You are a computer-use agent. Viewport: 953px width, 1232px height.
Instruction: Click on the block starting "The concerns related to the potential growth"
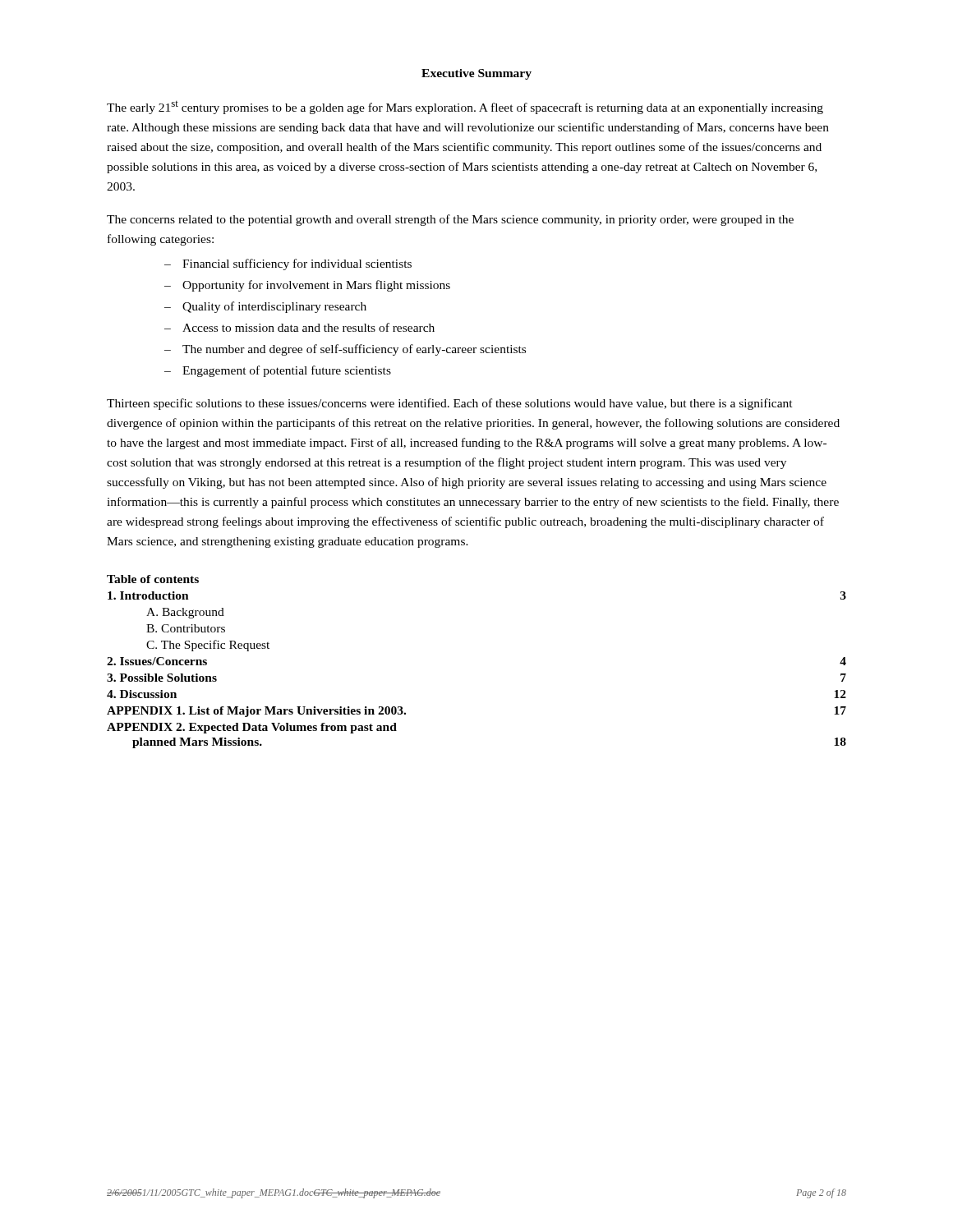tap(450, 229)
